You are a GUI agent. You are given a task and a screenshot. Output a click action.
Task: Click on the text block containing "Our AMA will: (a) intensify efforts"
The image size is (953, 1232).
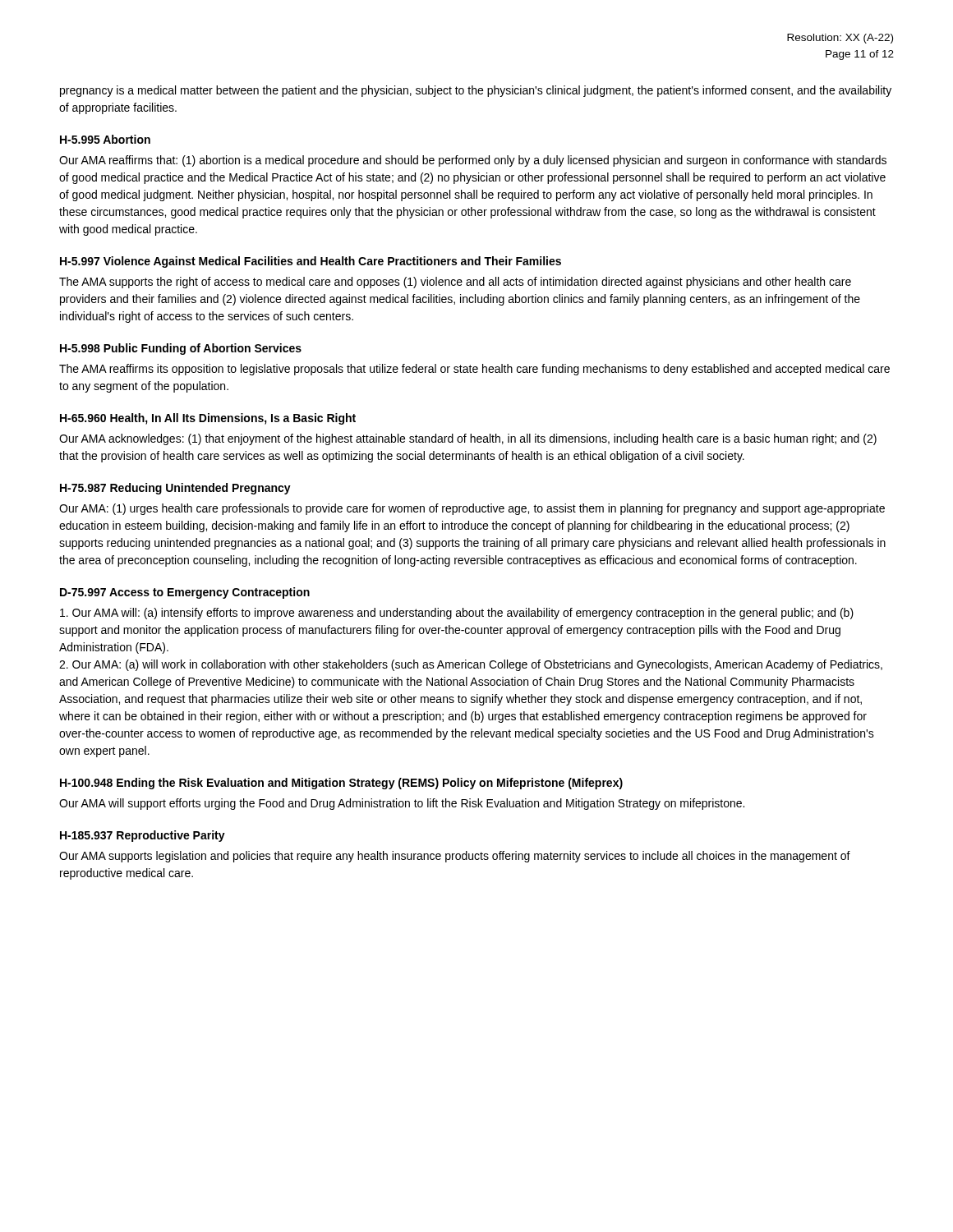[471, 682]
